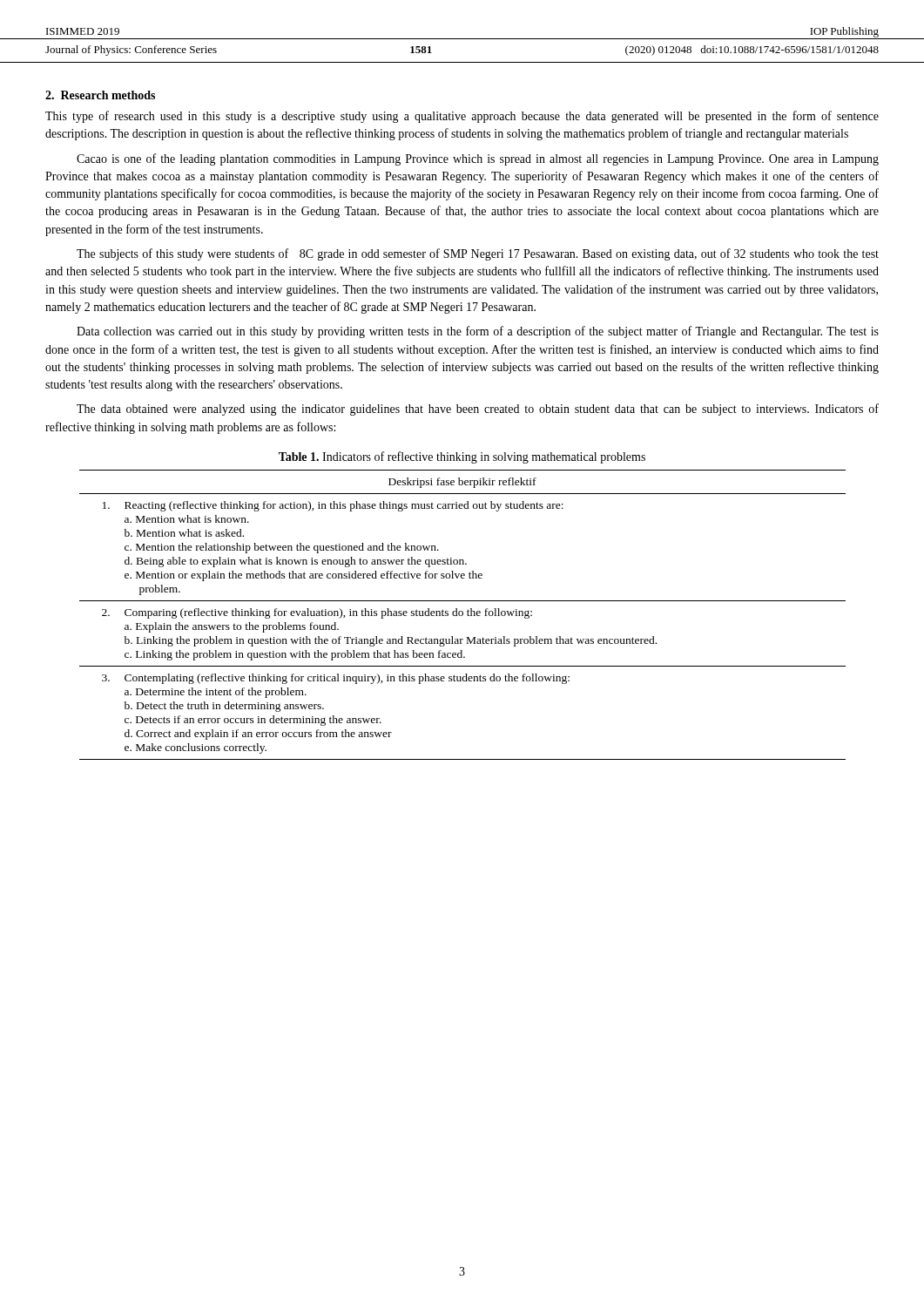
Task: Navigate to the block starting "Table 1. Indicators of"
Action: [462, 457]
